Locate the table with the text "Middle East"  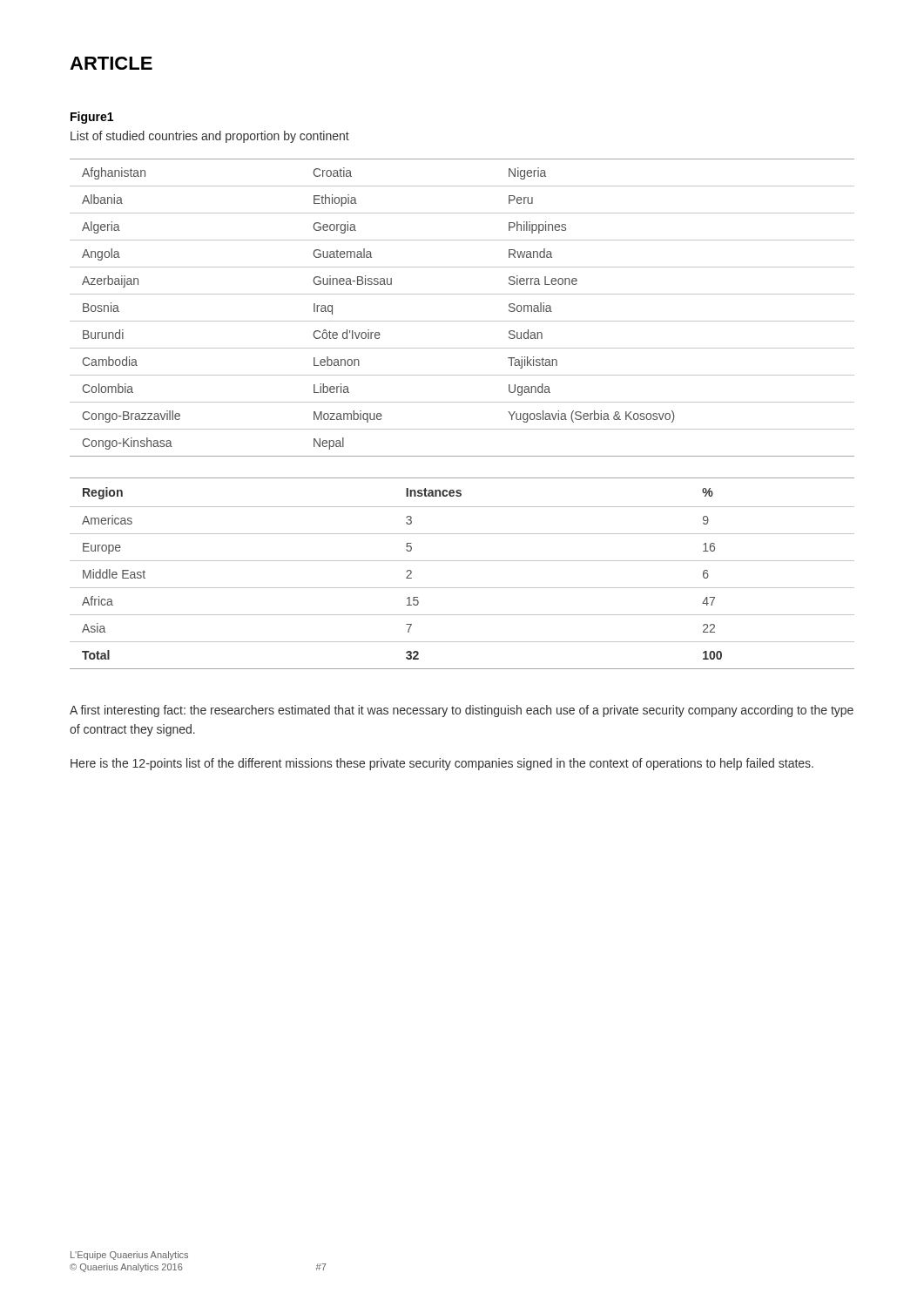462,573
